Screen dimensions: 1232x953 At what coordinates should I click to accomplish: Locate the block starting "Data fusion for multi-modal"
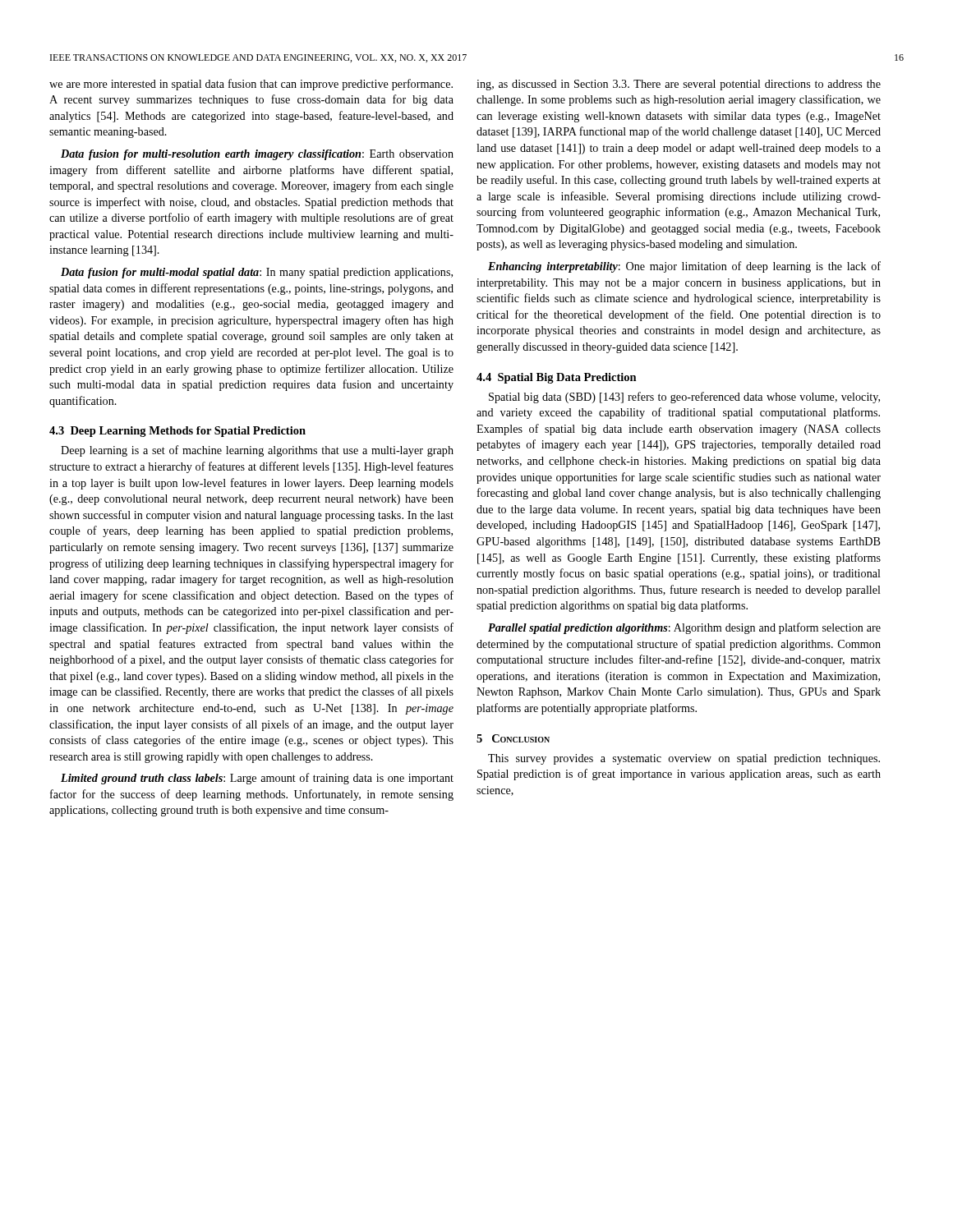(251, 337)
